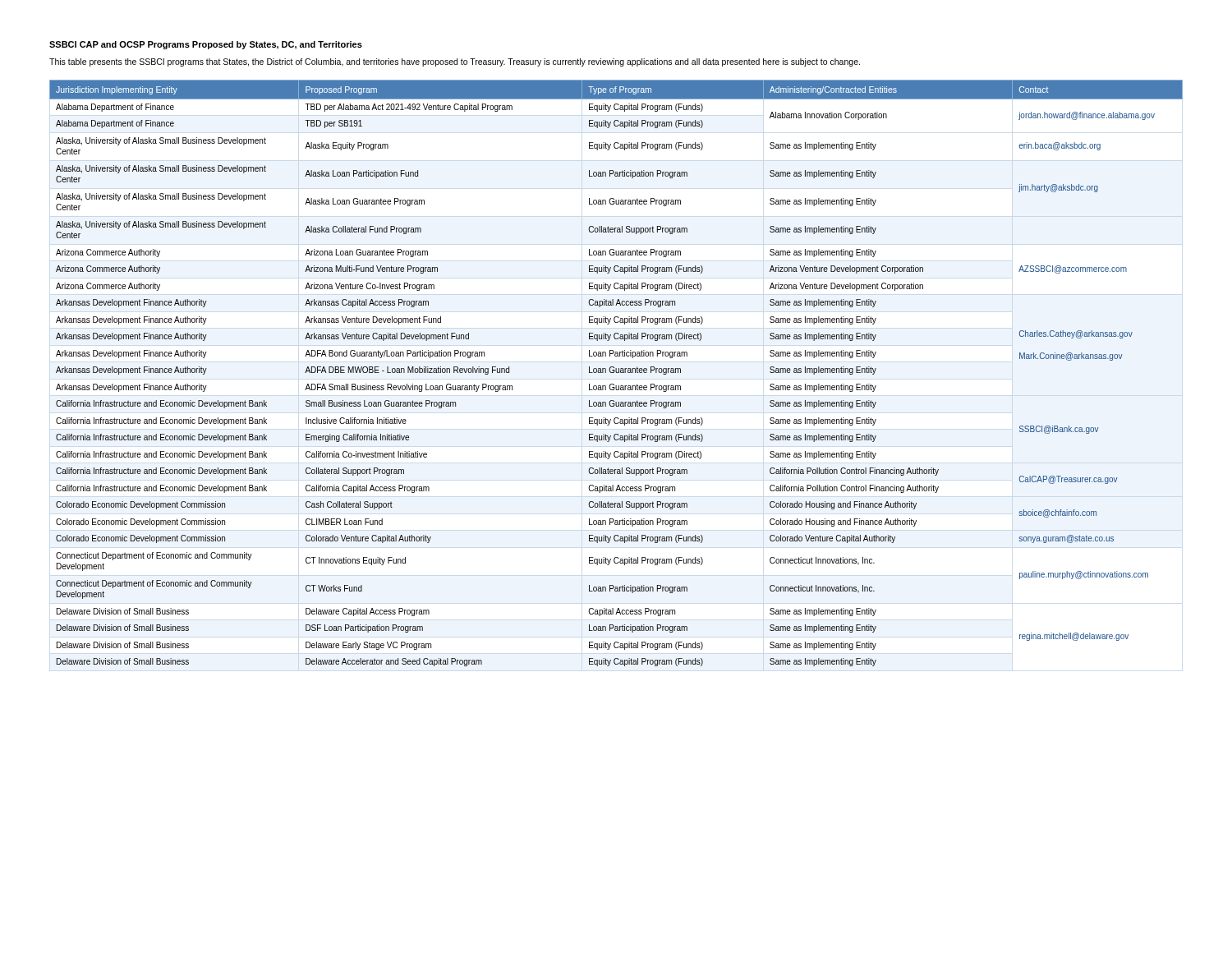Image resolution: width=1232 pixels, height=953 pixels.
Task: Select a table
Action: tap(616, 375)
